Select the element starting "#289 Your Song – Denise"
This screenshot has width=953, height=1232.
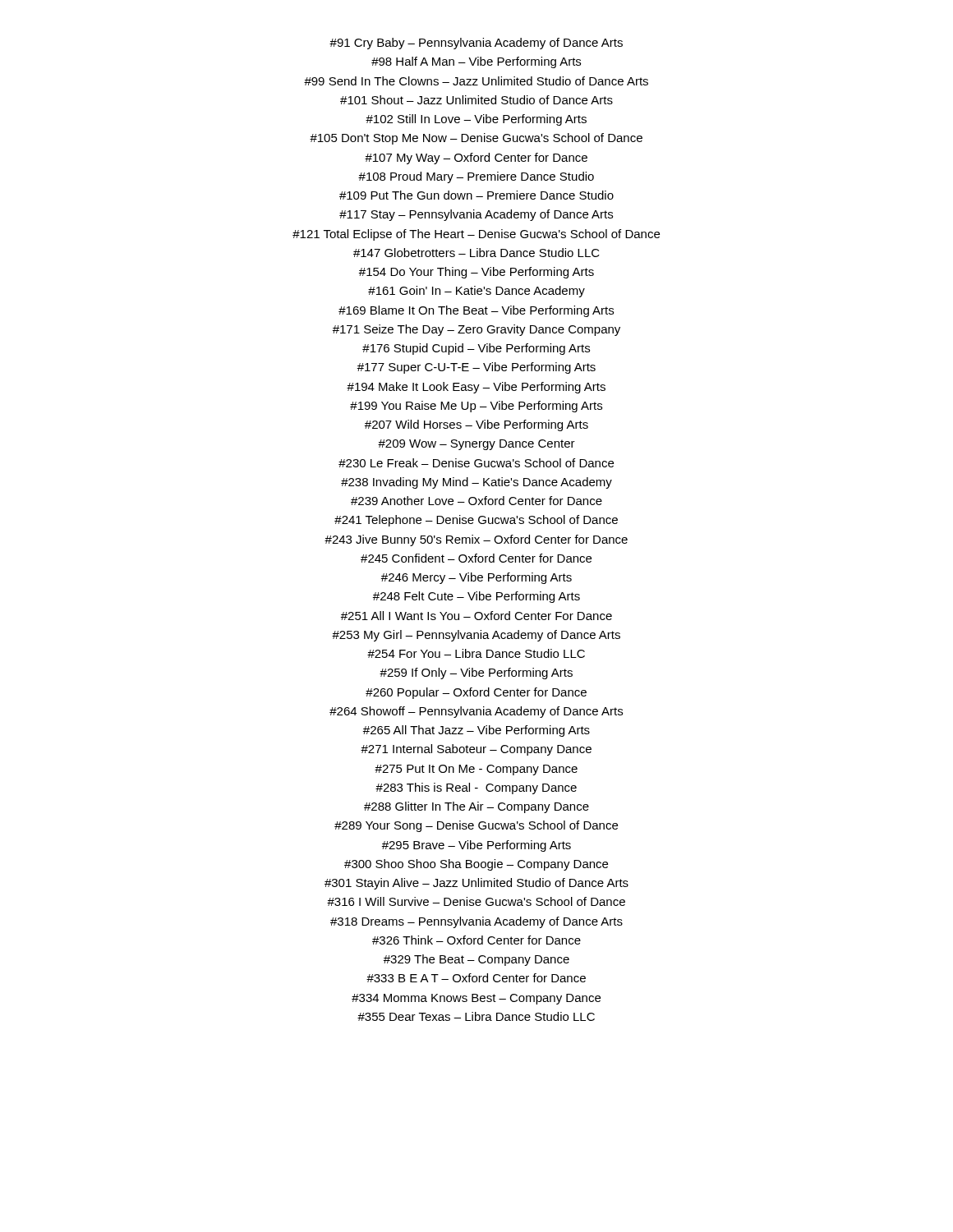point(476,825)
